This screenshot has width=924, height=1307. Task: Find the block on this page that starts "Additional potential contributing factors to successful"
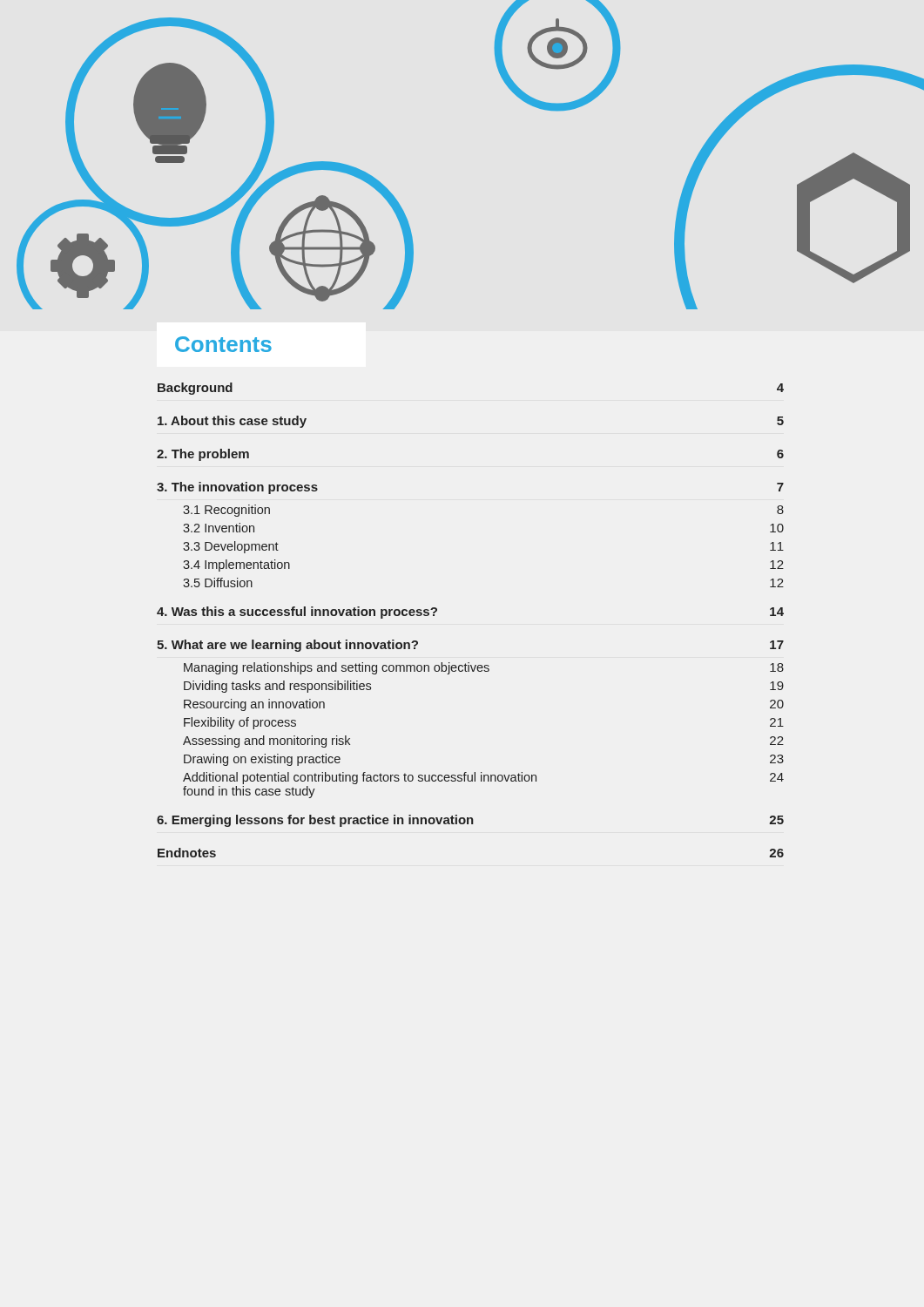pyautogui.click(x=483, y=784)
